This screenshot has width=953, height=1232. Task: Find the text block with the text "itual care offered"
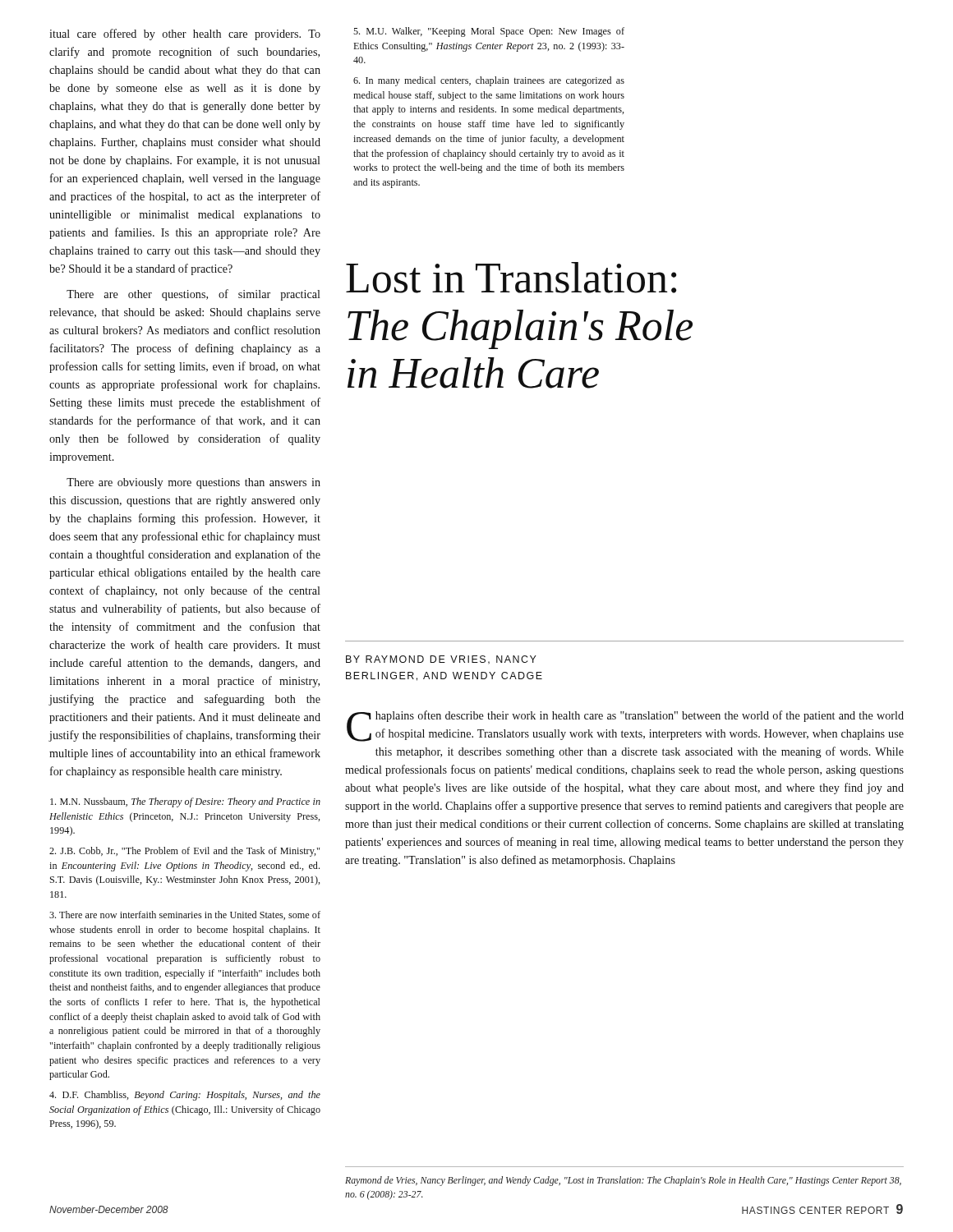[185, 151]
